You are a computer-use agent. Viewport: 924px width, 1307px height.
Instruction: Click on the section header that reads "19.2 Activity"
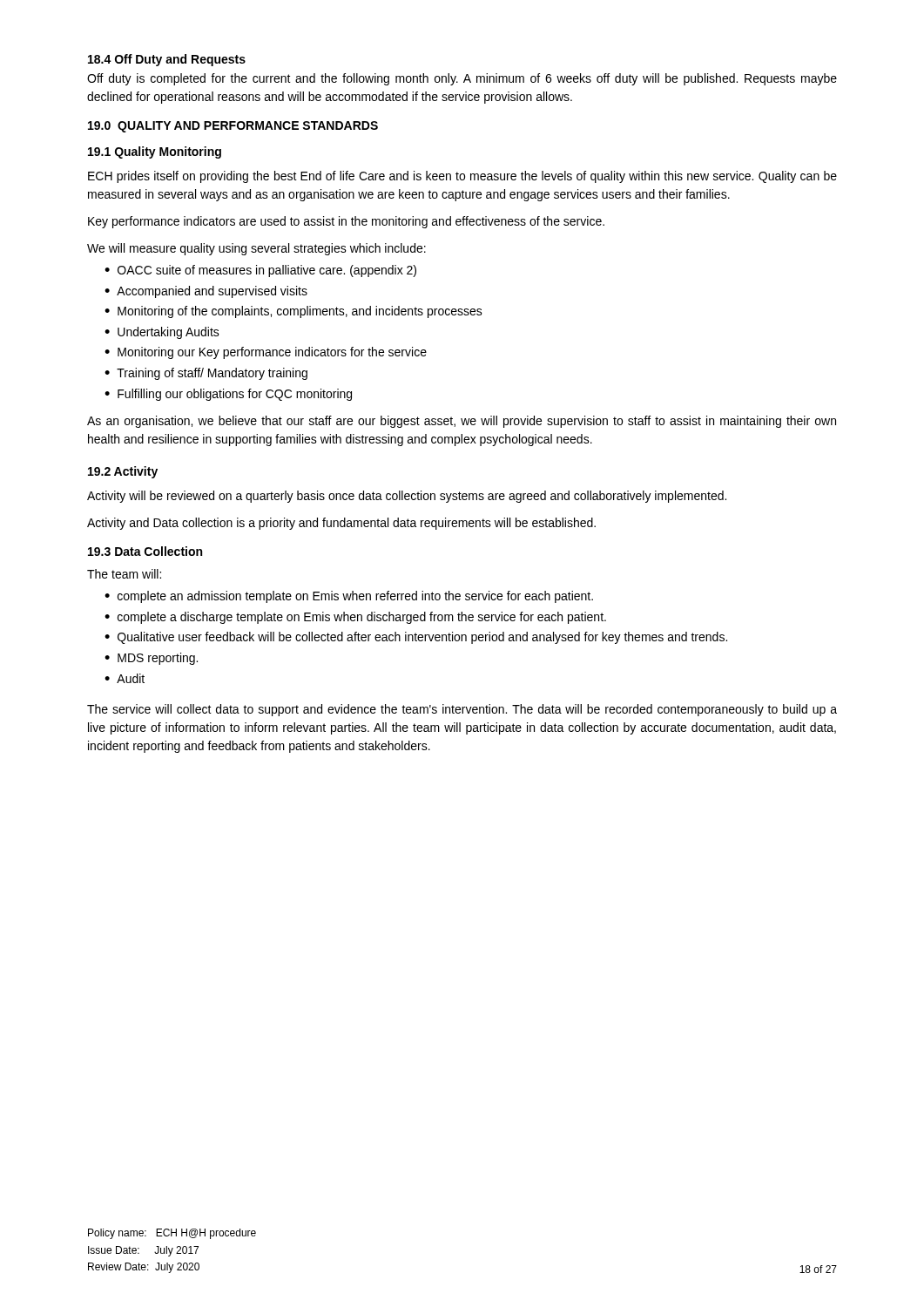122,472
